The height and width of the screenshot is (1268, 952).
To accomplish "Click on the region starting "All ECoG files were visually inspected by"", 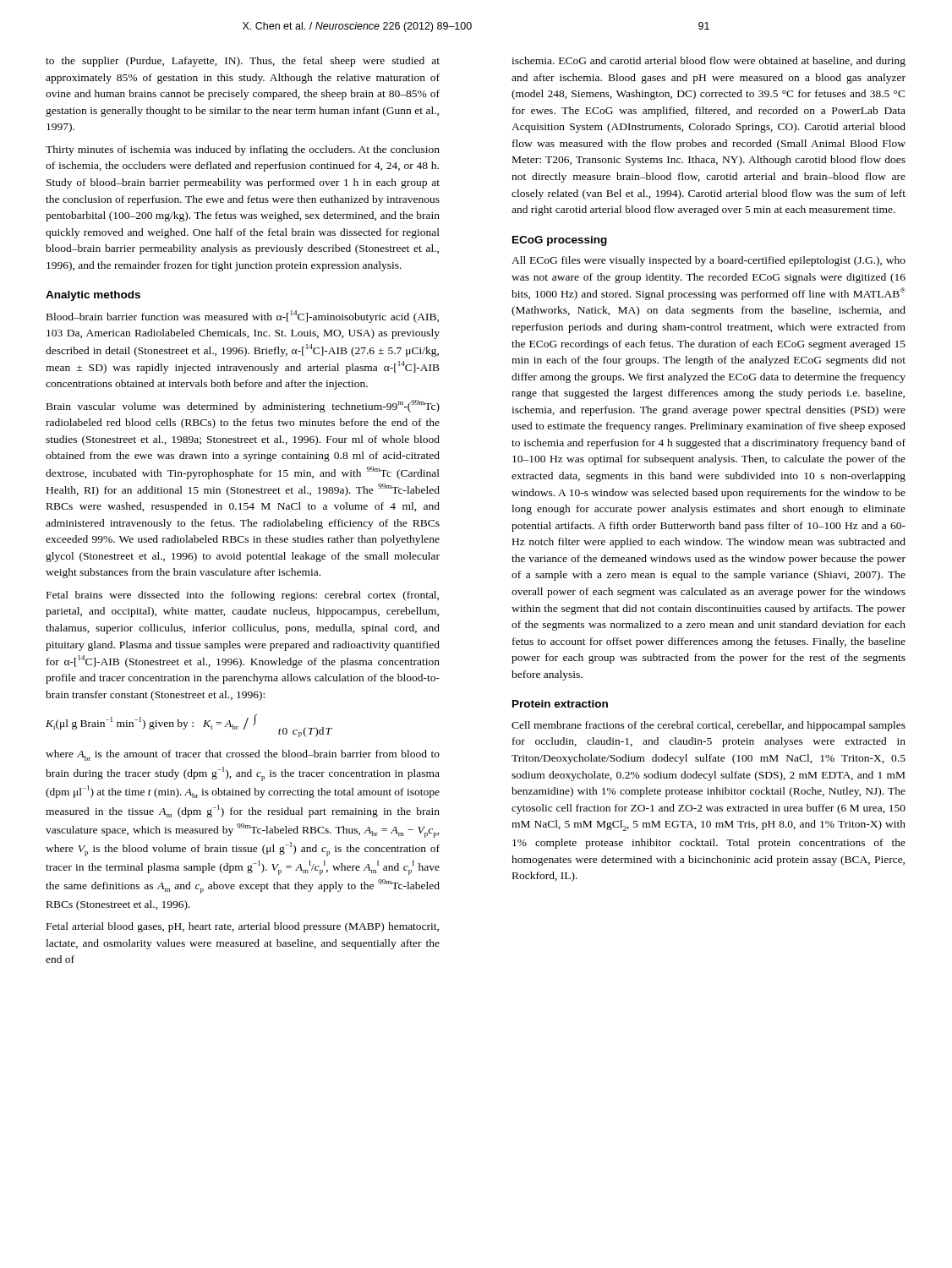I will [x=709, y=467].
